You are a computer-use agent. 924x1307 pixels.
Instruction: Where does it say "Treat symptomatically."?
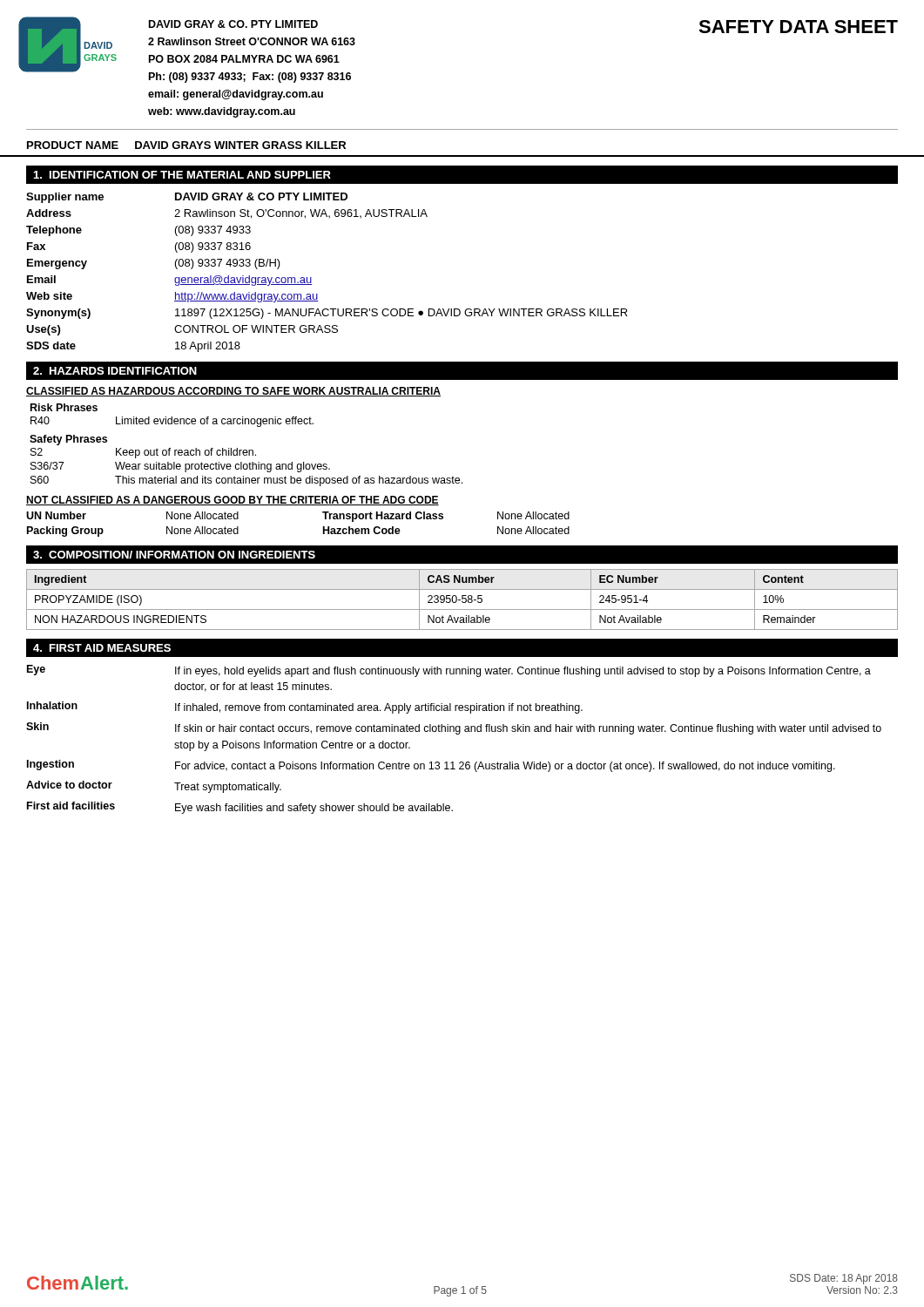pos(228,787)
